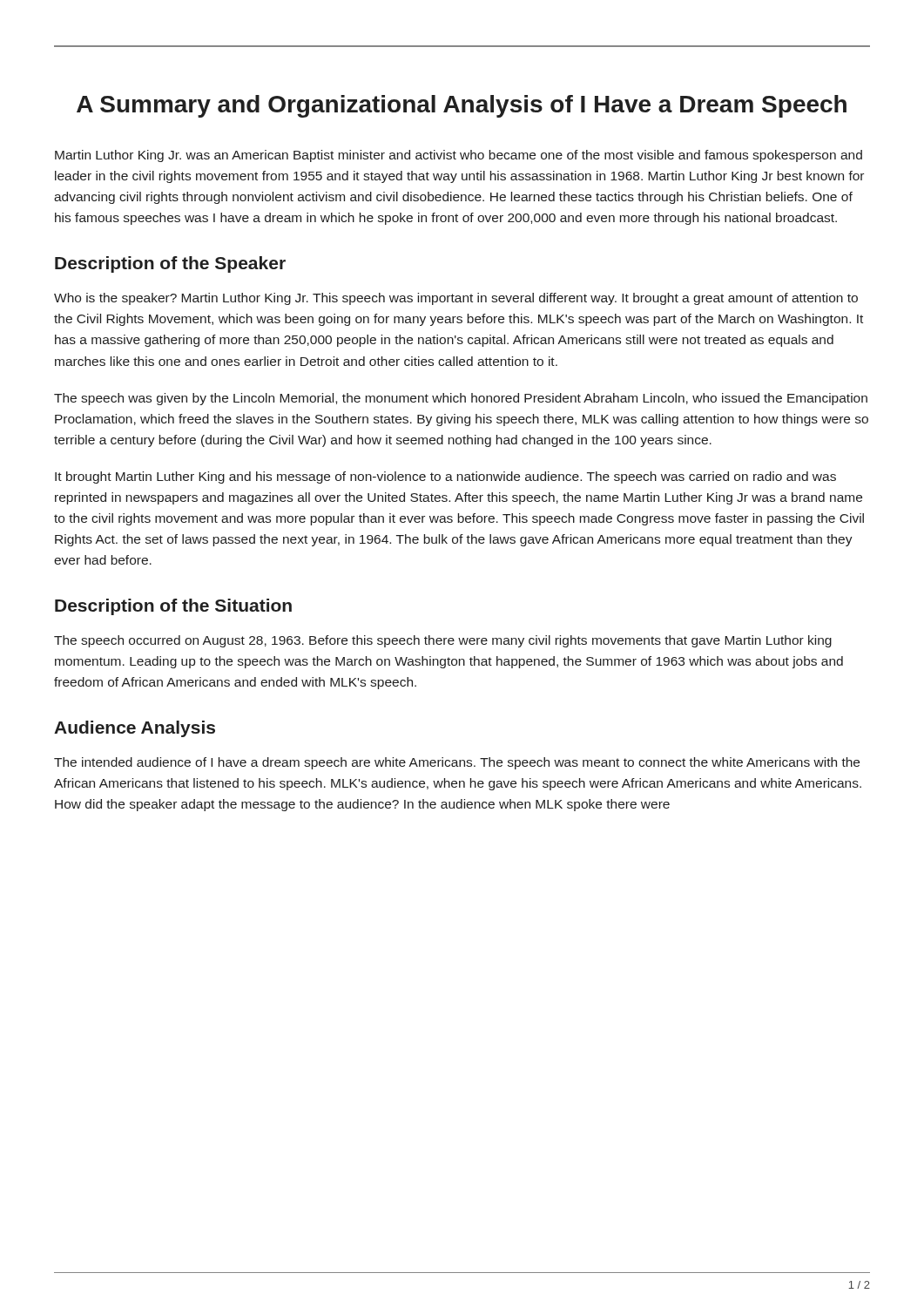The height and width of the screenshot is (1307, 924).
Task: Locate the block of text that opens with "Who is the speaker? Martin"
Action: coord(459,329)
